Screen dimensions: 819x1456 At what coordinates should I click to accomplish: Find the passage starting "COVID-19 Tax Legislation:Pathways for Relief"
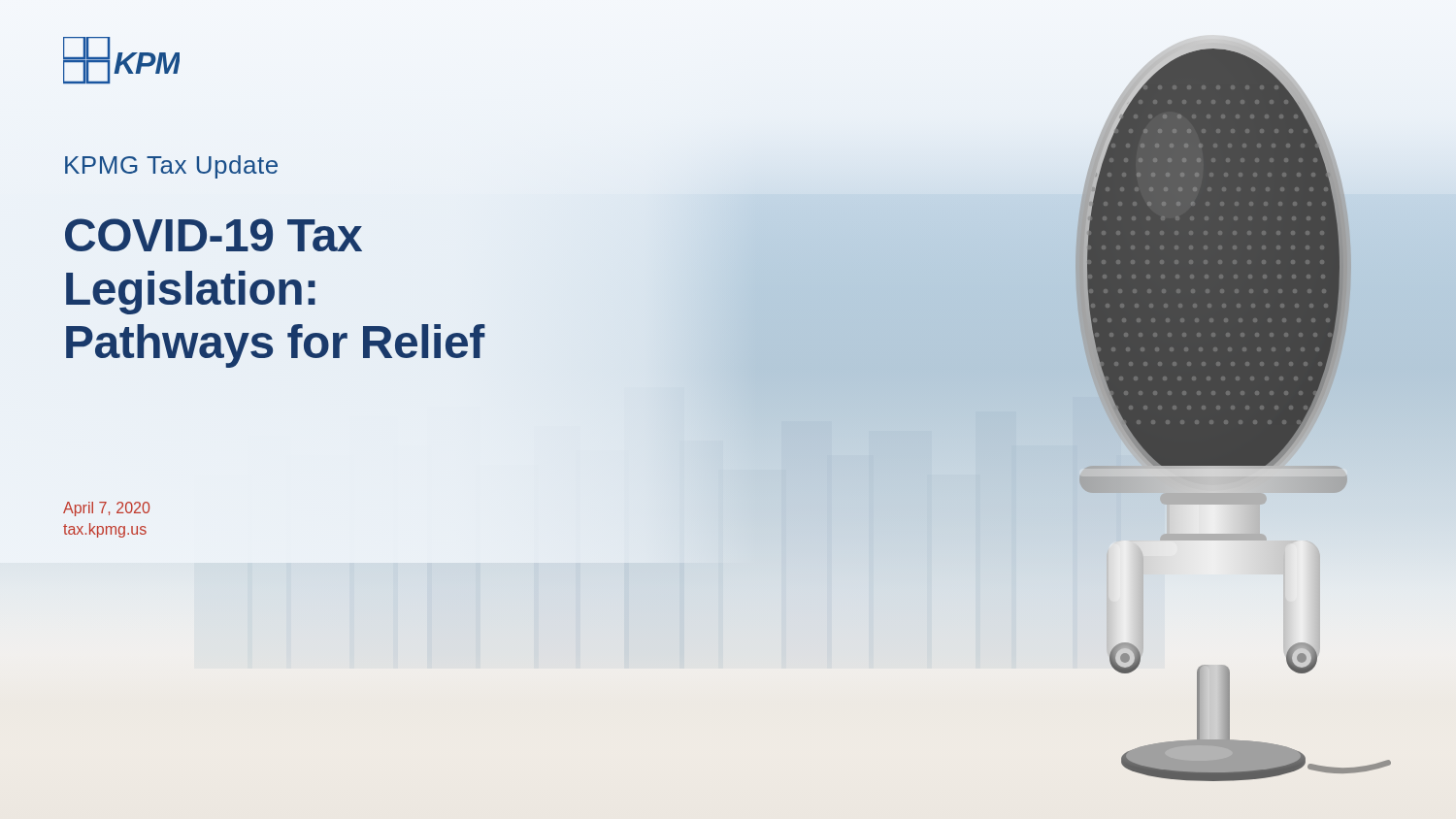tap(214, 235)
